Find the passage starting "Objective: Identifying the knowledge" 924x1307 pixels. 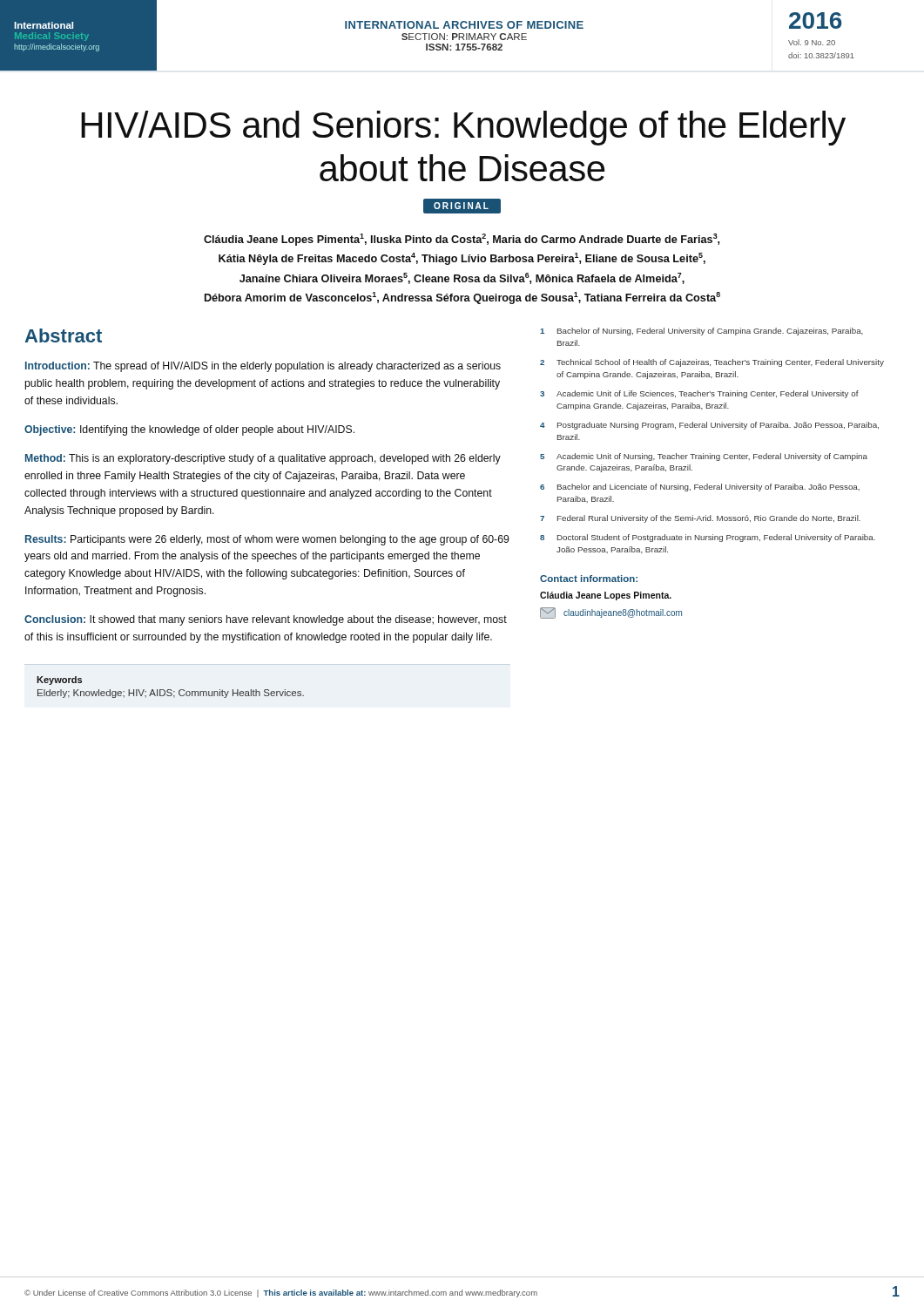[190, 430]
